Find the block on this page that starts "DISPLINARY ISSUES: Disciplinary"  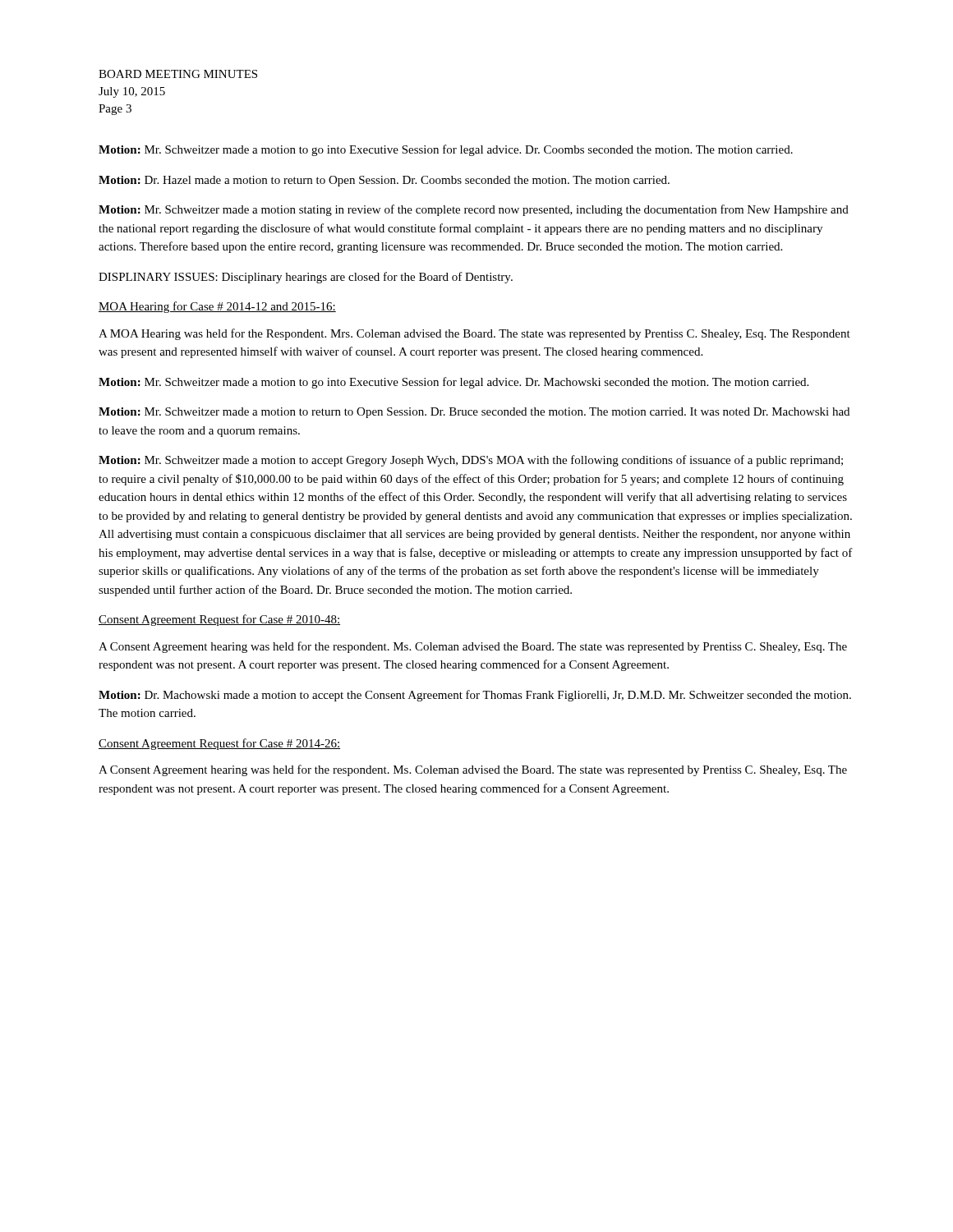(x=306, y=276)
